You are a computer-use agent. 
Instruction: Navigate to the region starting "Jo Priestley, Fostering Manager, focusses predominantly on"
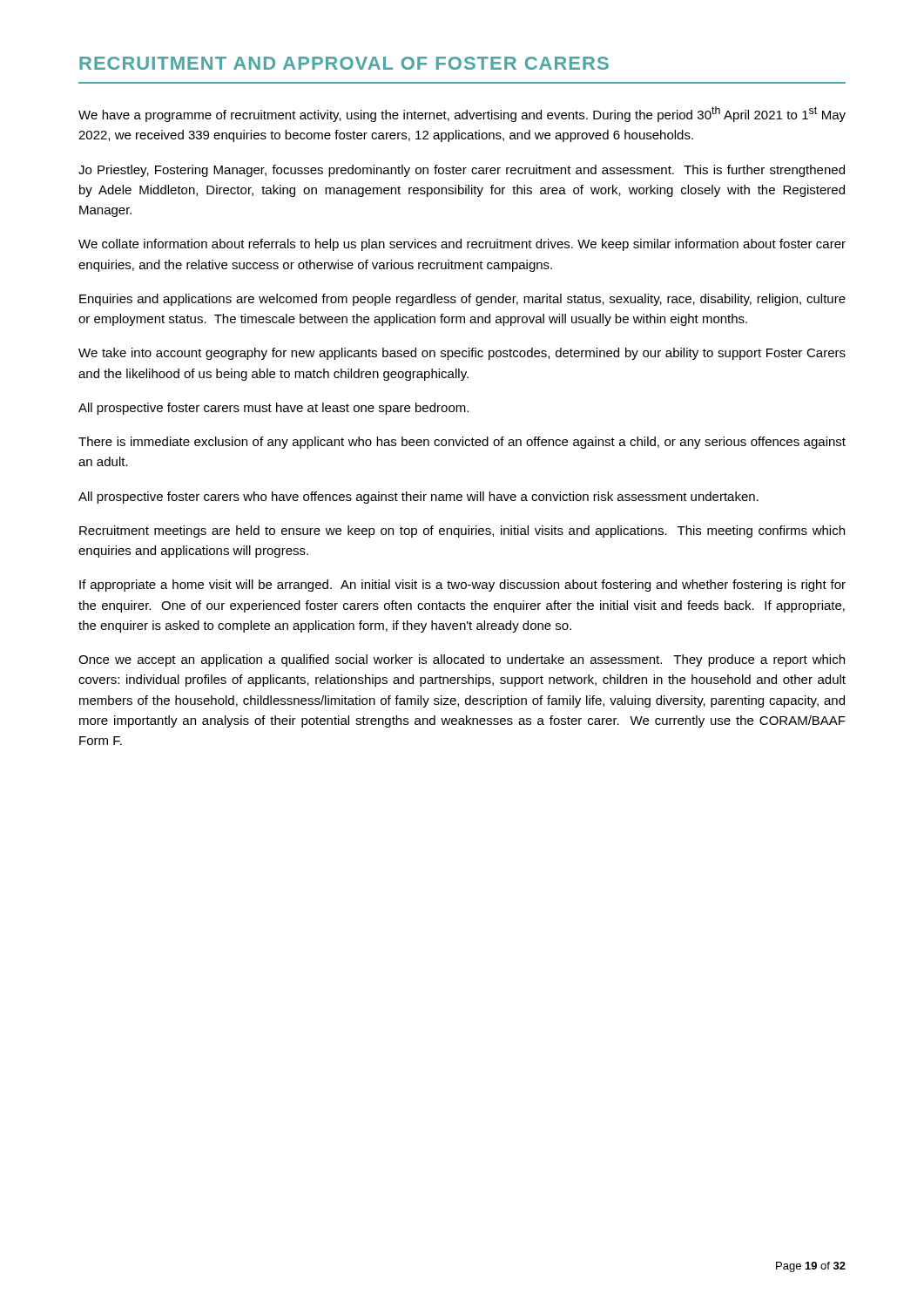point(462,189)
